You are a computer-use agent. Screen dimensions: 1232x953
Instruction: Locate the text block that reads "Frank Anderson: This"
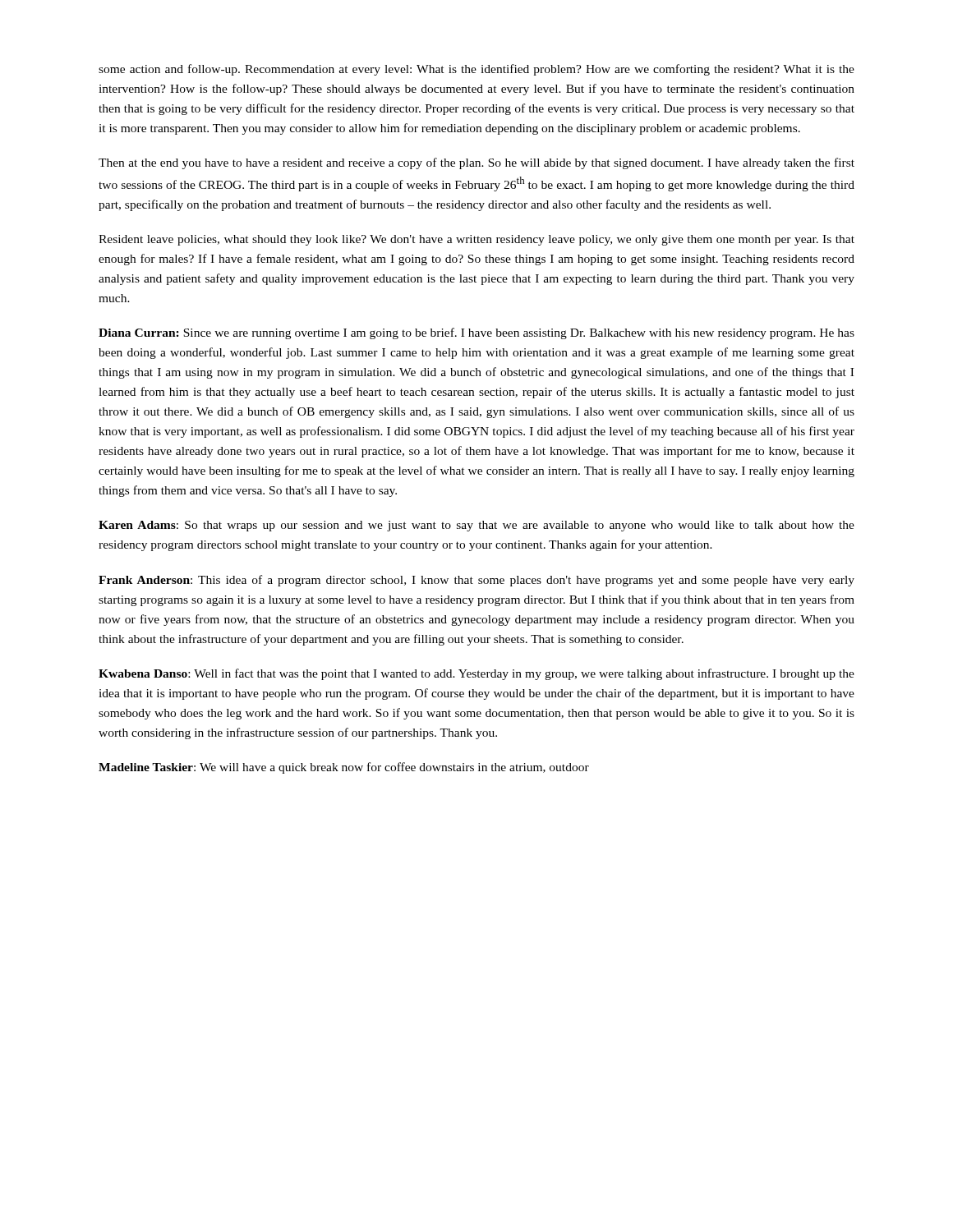point(476,609)
